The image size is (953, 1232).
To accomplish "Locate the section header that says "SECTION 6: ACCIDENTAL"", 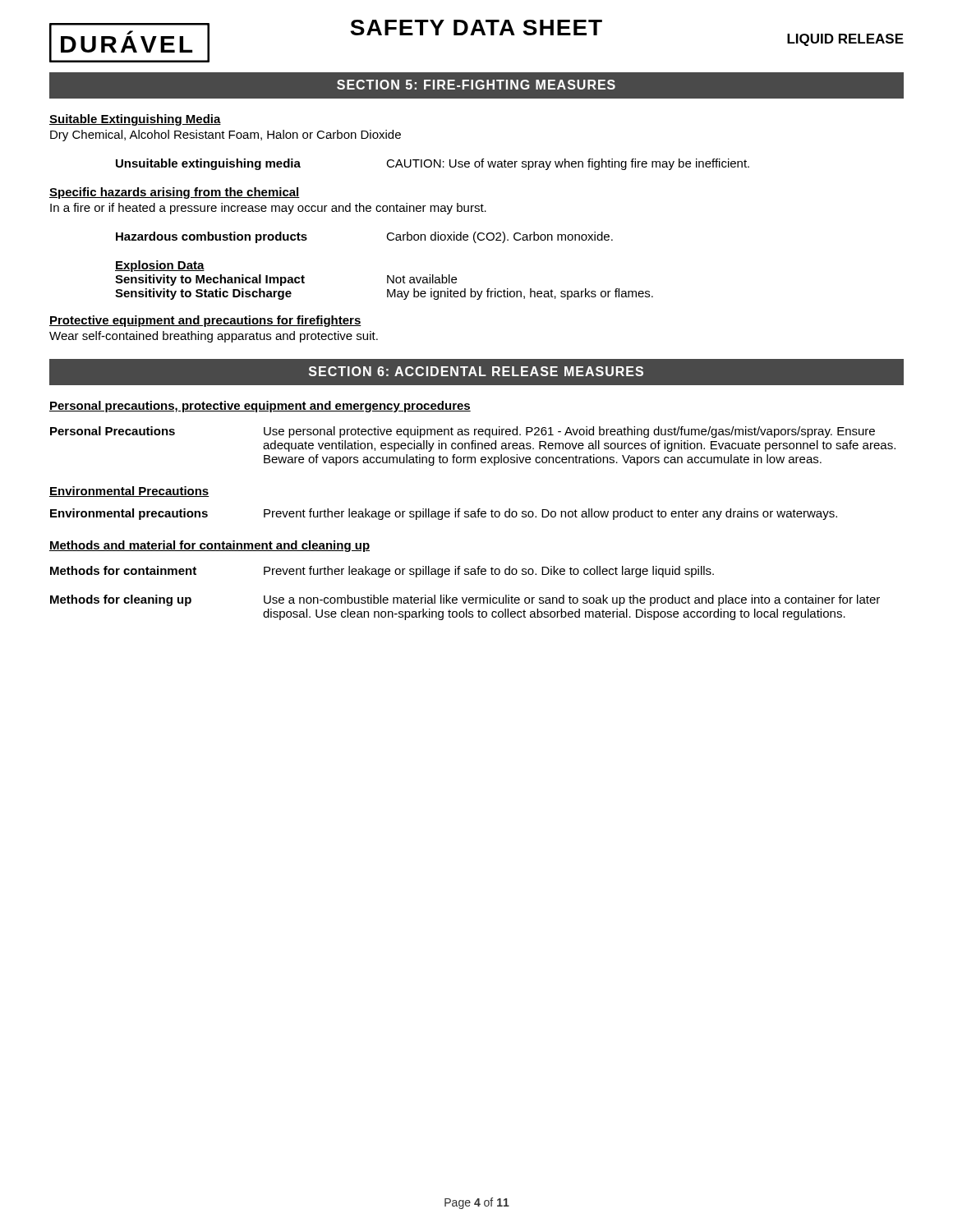I will pyautogui.click(x=476, y=372).
